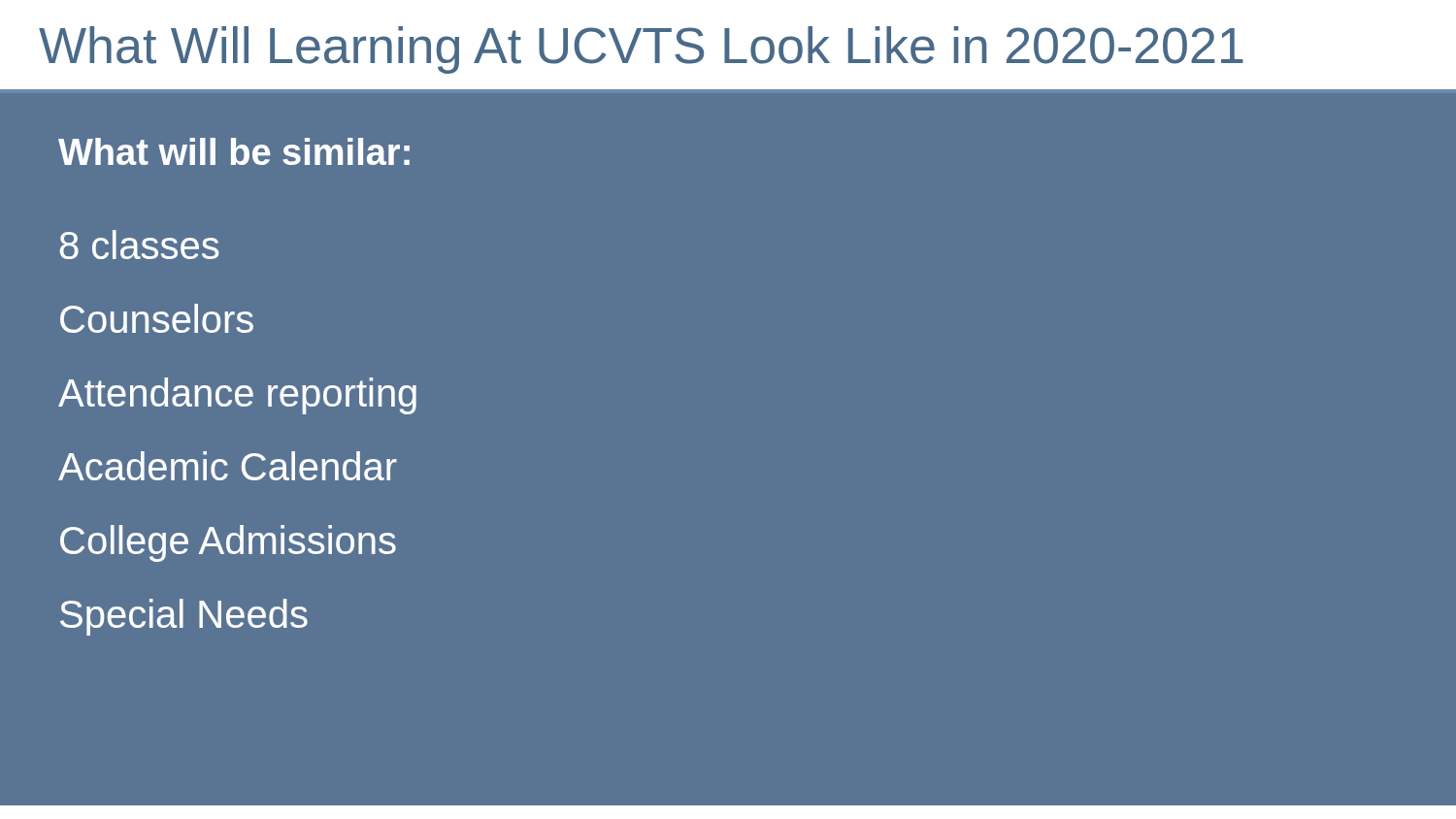This screenshot has height=819, width=1456.
Task: Point to the region starting "What Will Learning At UCVTS Look Like in"
Action: pyautogui.click(x=728, y=46)
